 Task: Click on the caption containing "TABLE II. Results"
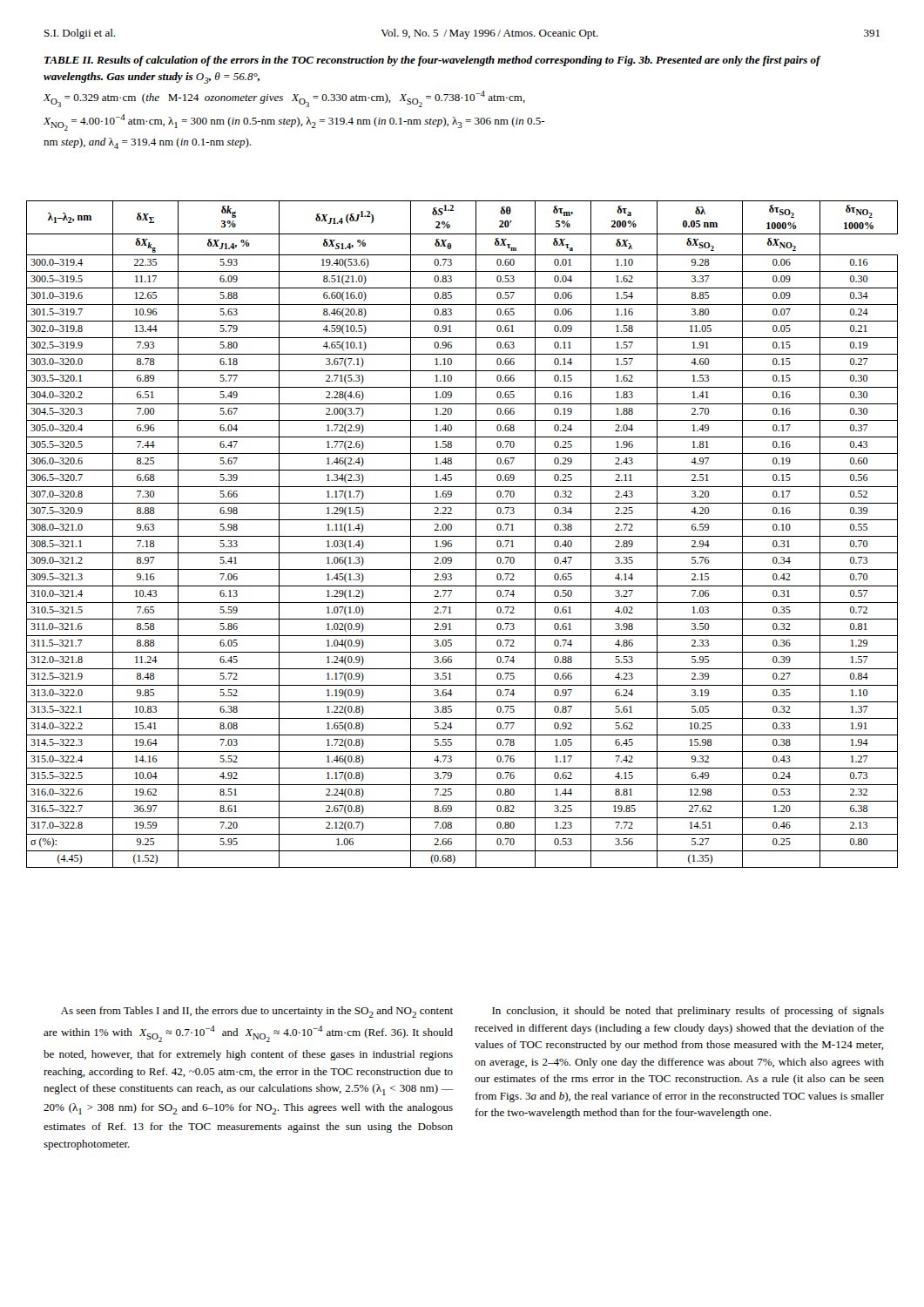pyautogui.click(x=462, y=103)
